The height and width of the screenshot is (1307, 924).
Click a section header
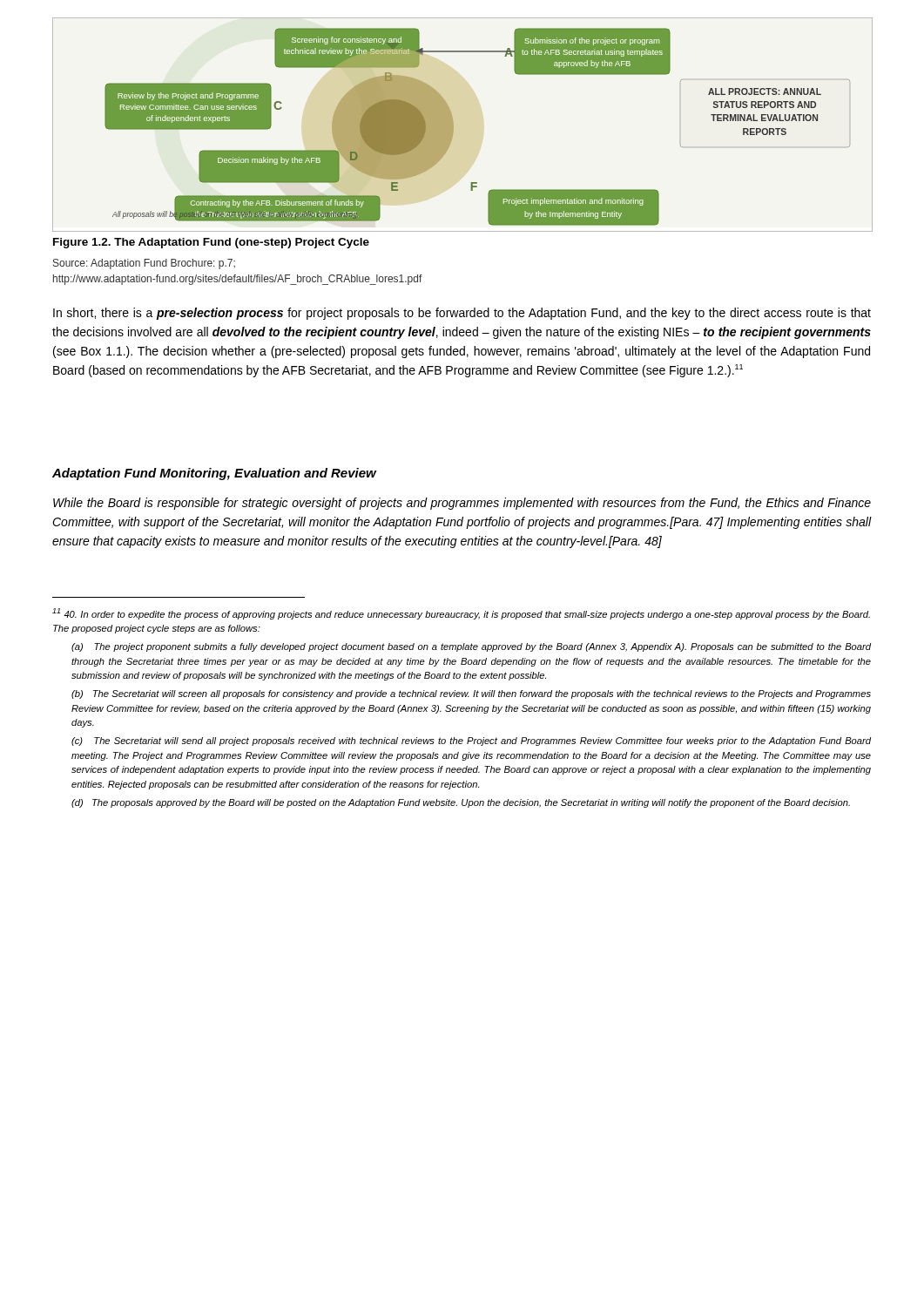coord(214,473)
